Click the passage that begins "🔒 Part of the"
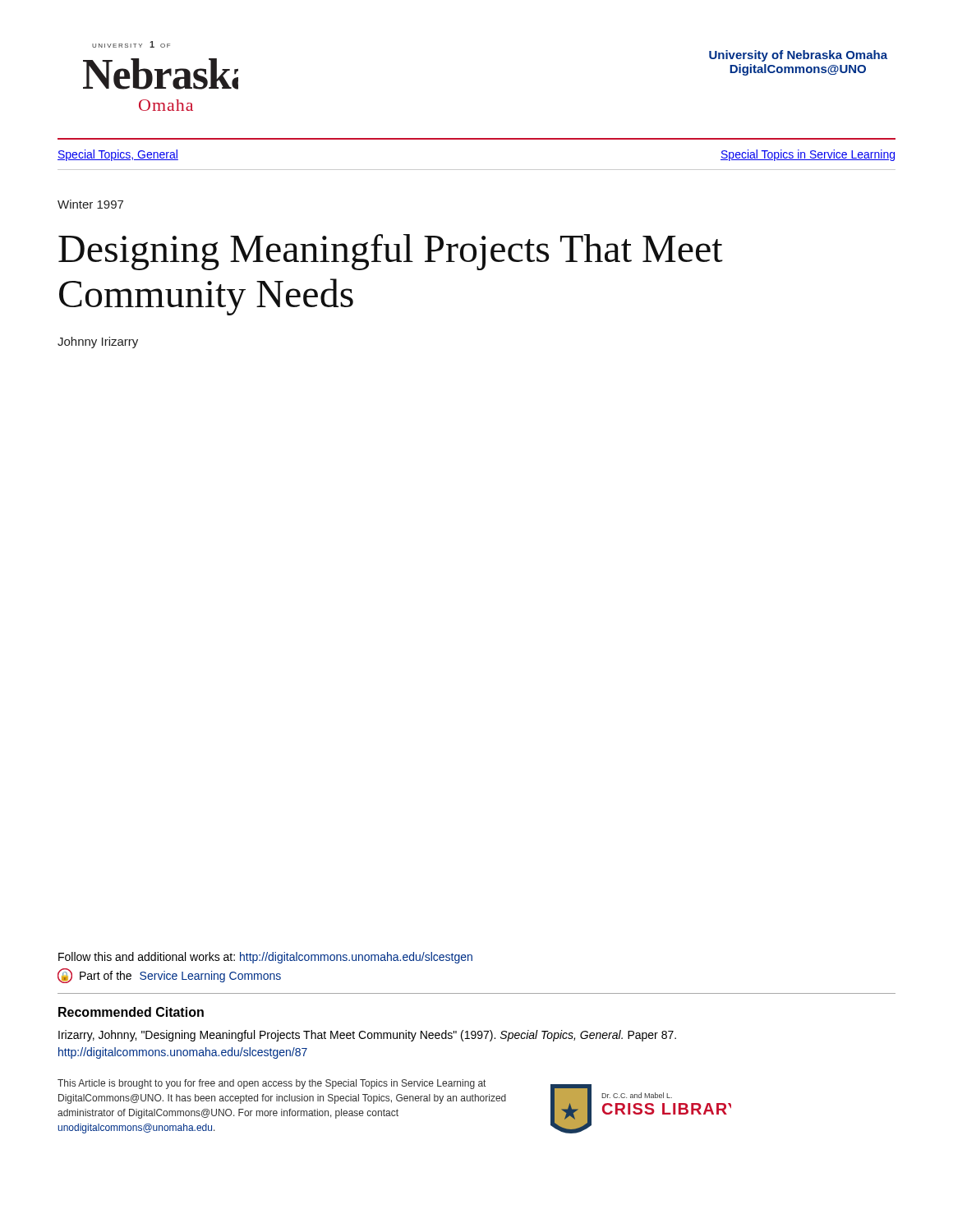953x1232 pixels. pyautogui.click(x=169, y=976)
